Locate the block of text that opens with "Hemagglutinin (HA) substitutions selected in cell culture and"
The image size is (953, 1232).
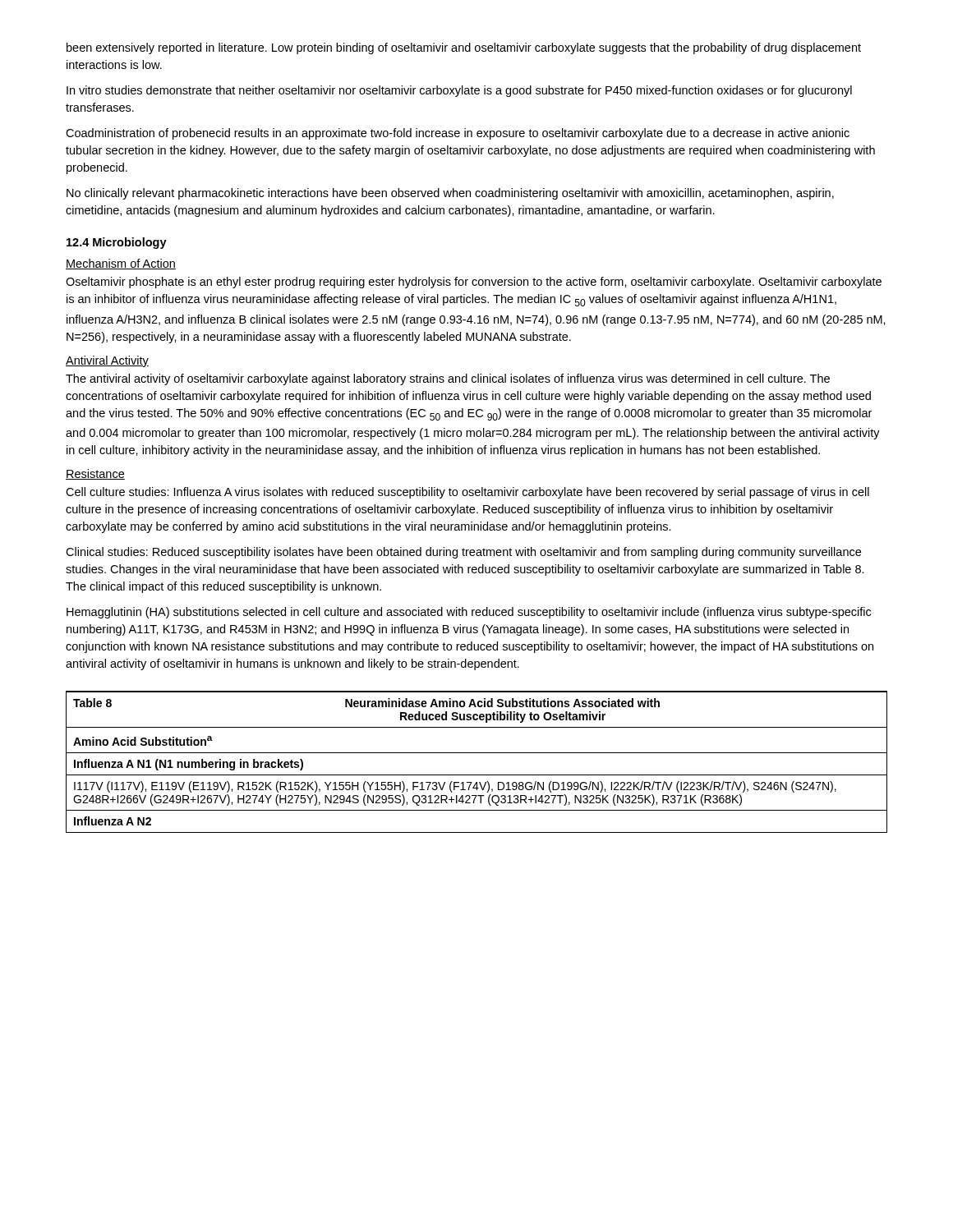(x=470, y=638)
